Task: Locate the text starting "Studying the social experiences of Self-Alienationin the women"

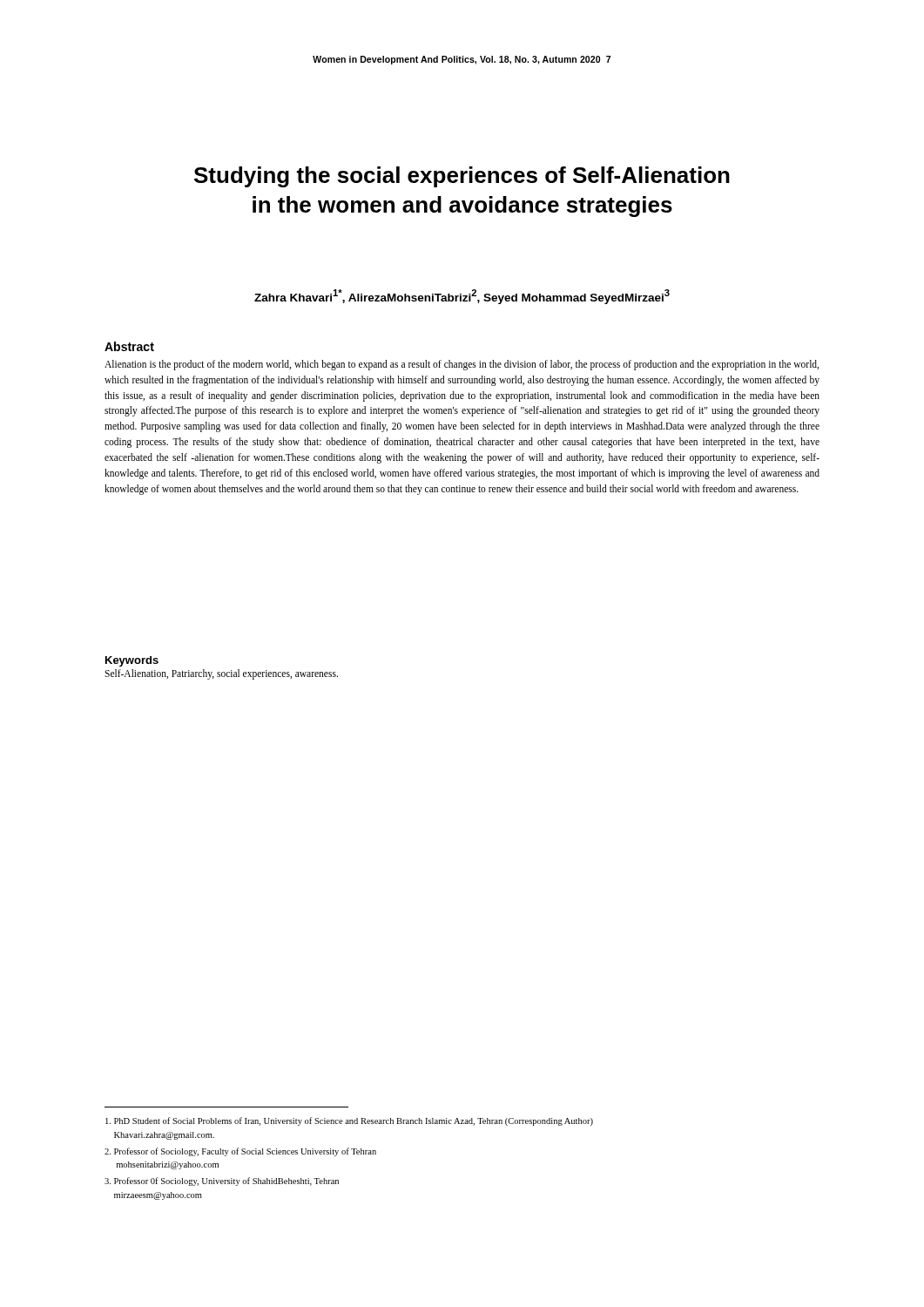Action: point(462,191)
